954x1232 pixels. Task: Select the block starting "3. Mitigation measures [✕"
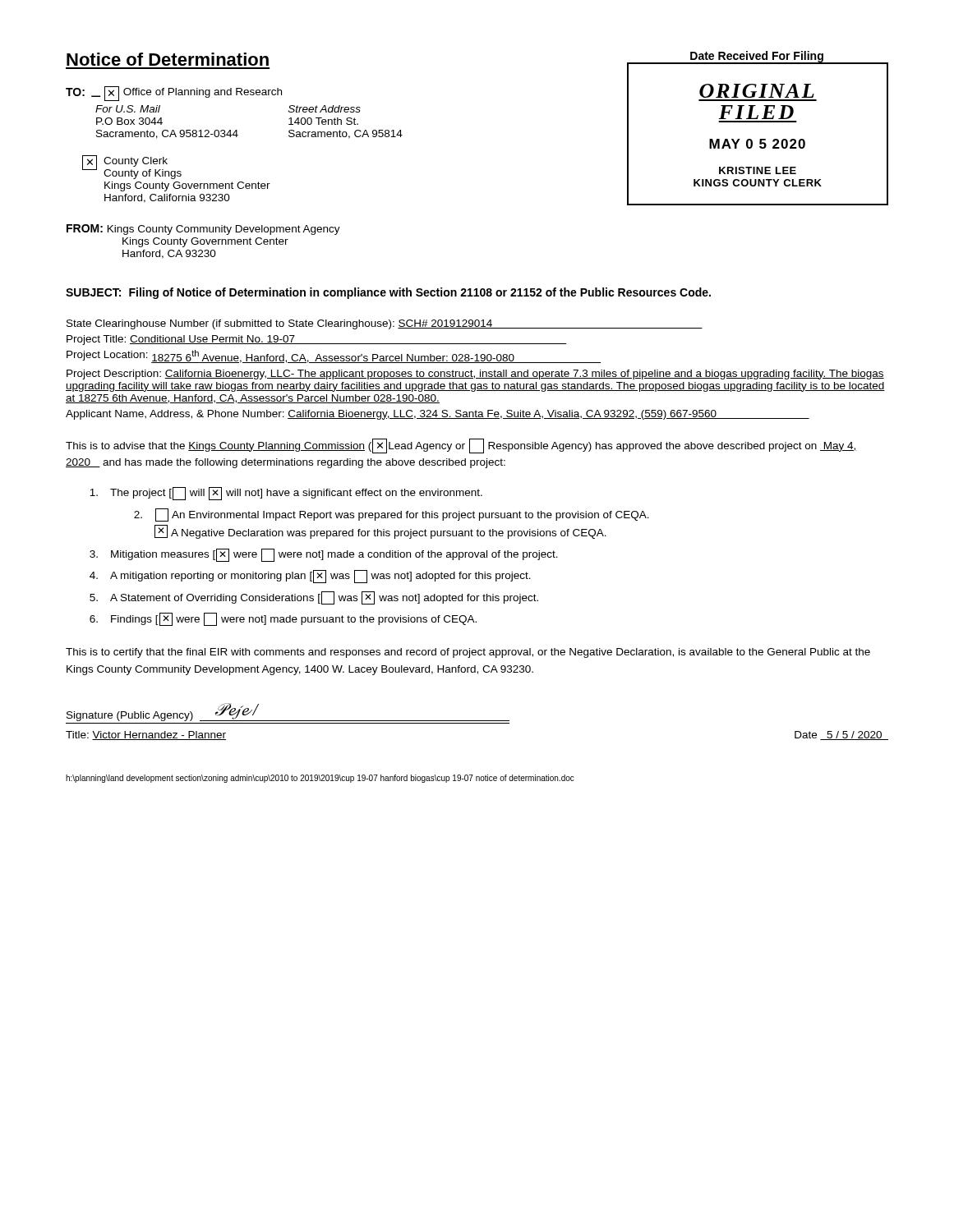477,555
